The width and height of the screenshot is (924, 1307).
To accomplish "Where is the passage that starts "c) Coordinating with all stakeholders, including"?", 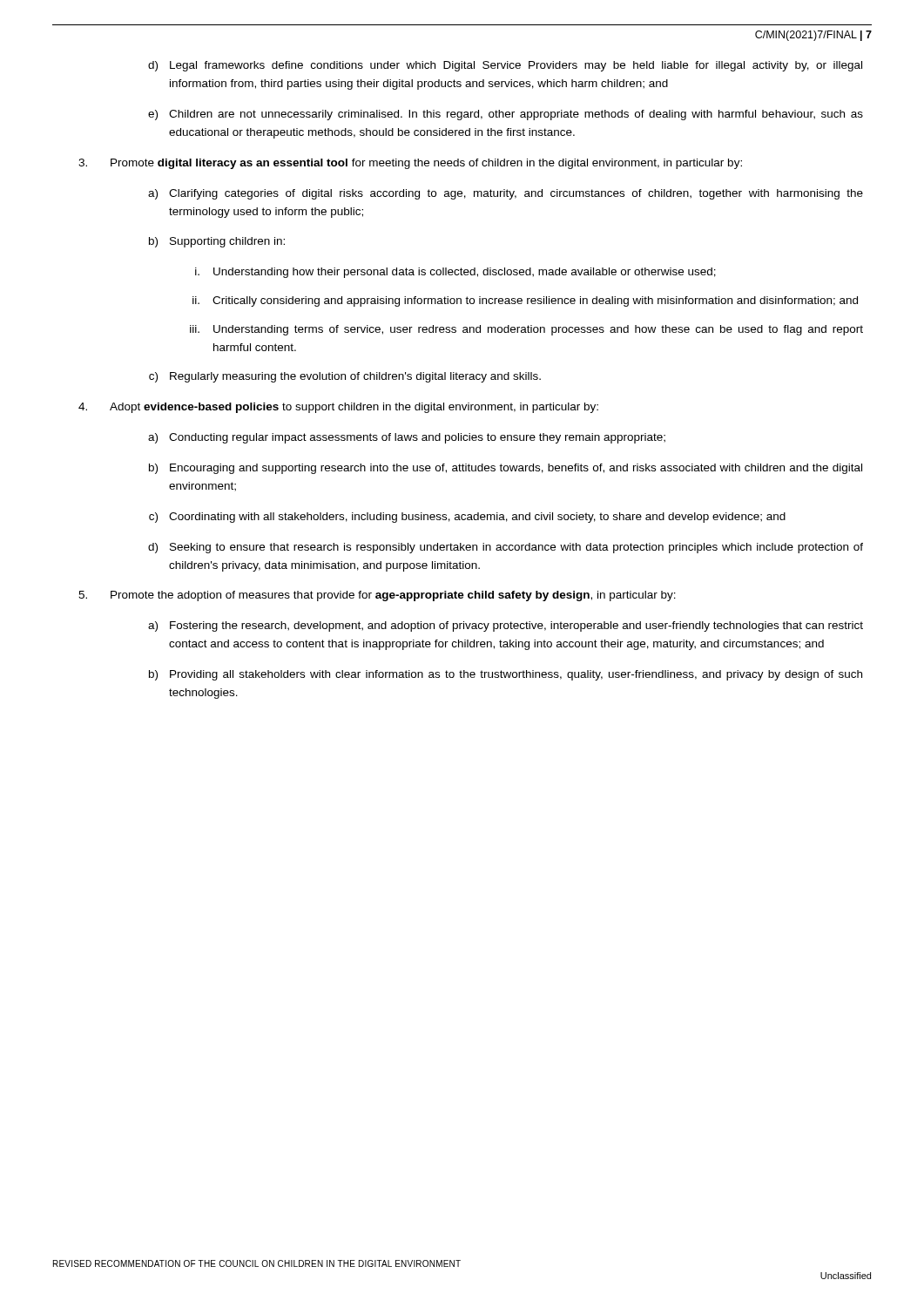I will (488, 517).
